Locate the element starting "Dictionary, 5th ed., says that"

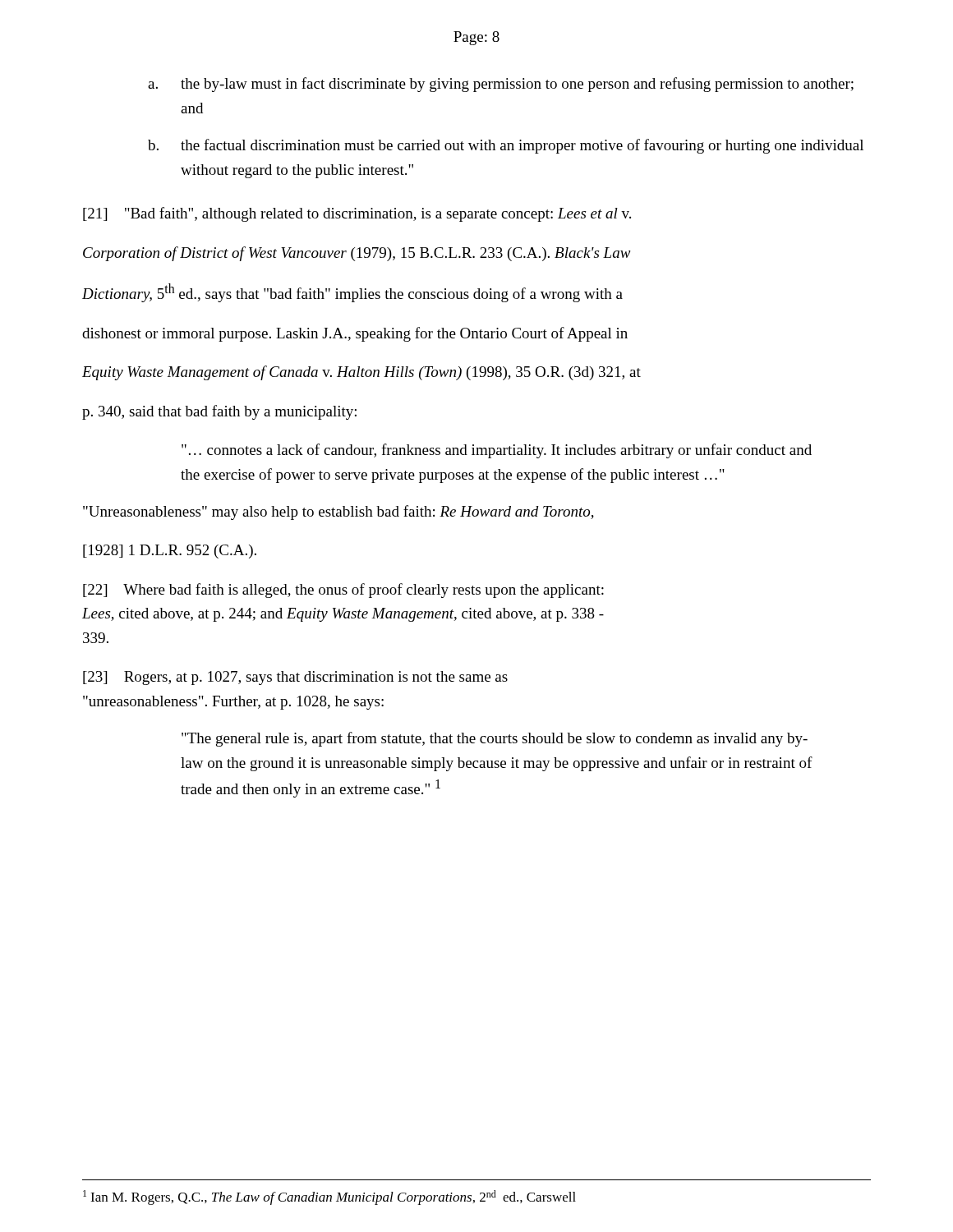(x=352, y=292)
